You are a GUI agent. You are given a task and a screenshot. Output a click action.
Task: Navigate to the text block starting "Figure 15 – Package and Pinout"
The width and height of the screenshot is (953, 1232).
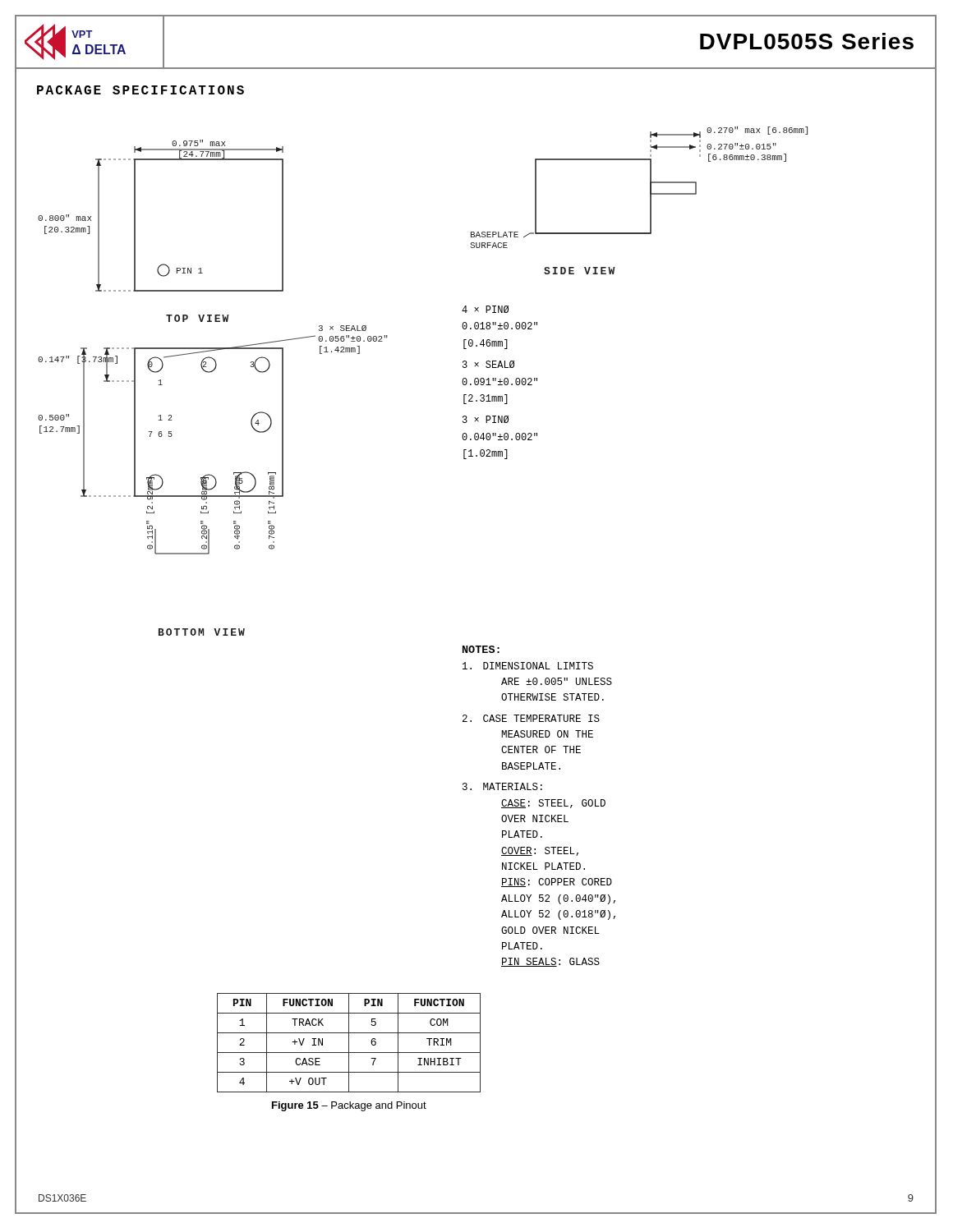click(x=349, y=1105)
